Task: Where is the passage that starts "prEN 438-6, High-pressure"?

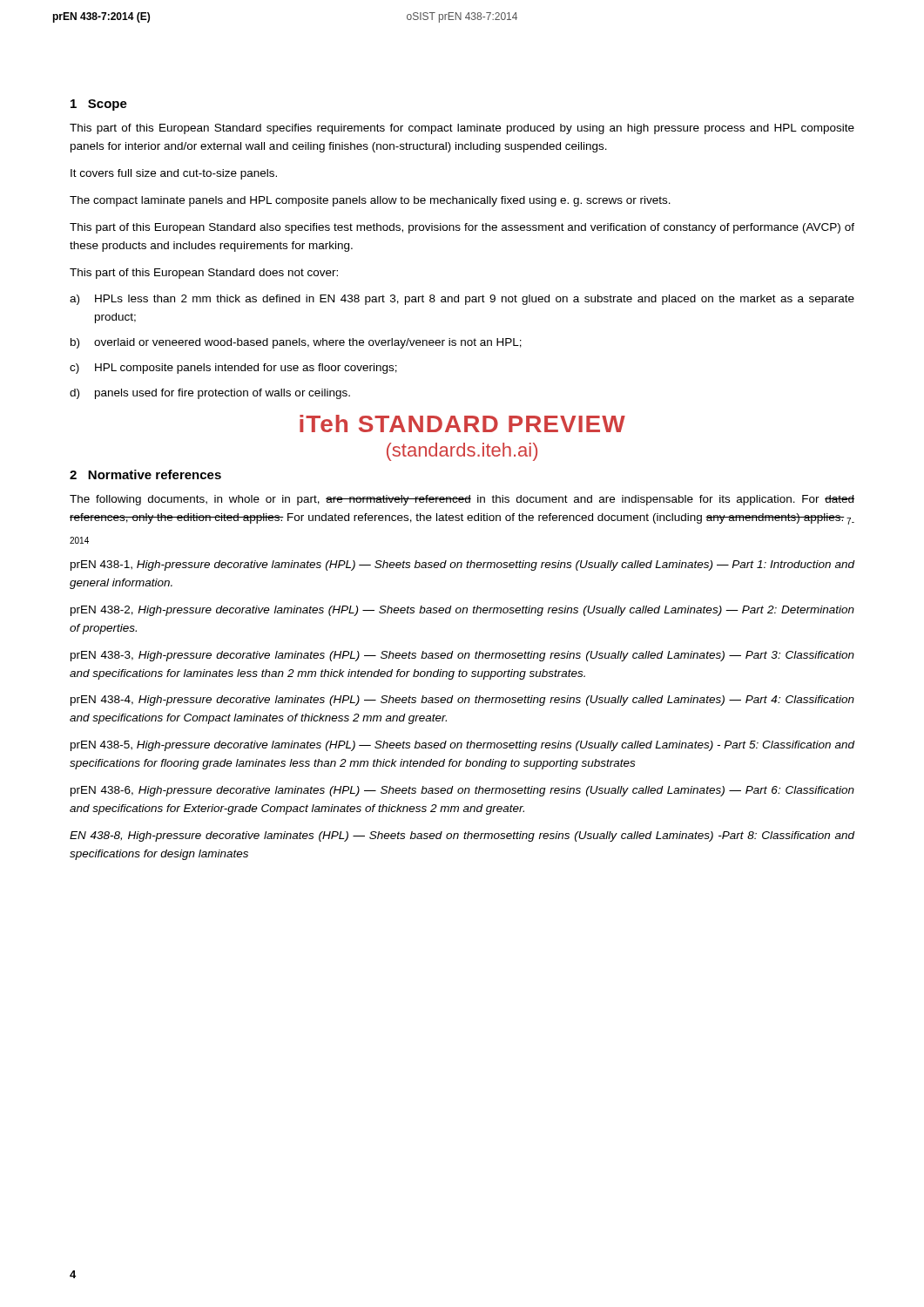Action: pyautogui.click(x=462, y=799)
